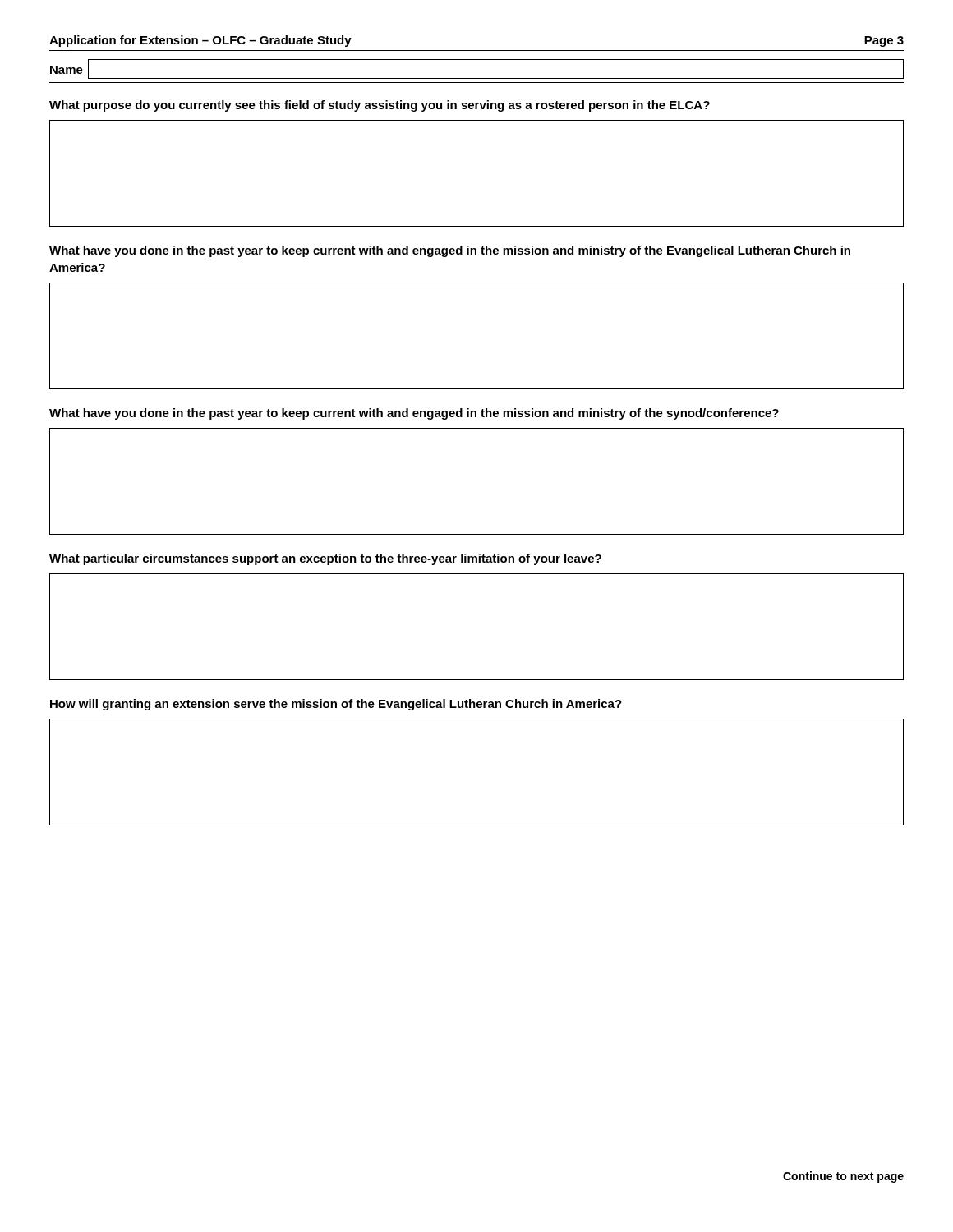
Task: Select the text block with the text "How will granting an extension serve the mission"
Action: pyautogui.click(x=336, y=703)
